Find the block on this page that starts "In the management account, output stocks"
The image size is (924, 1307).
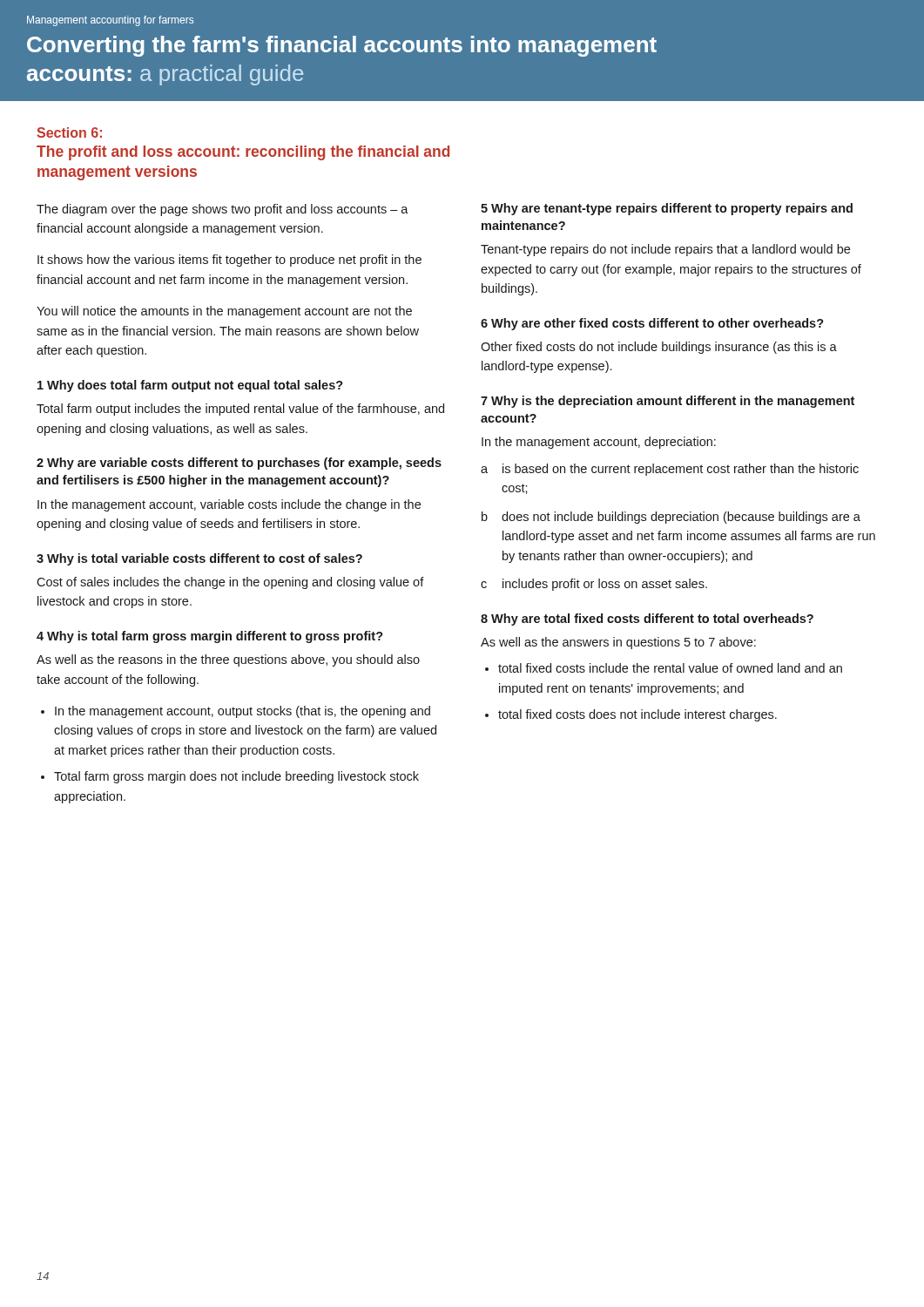(246, 731)
